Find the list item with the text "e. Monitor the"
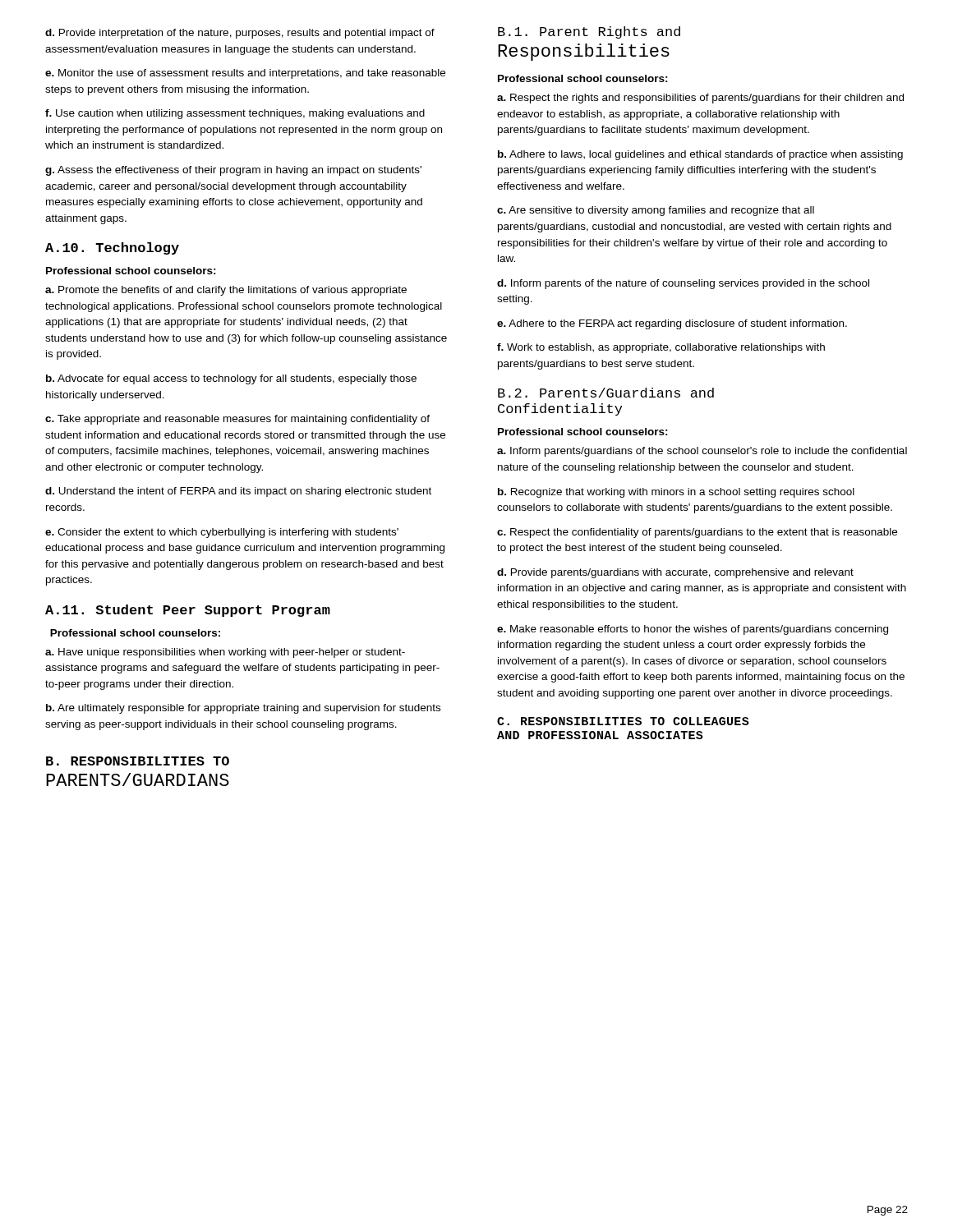 246,81
